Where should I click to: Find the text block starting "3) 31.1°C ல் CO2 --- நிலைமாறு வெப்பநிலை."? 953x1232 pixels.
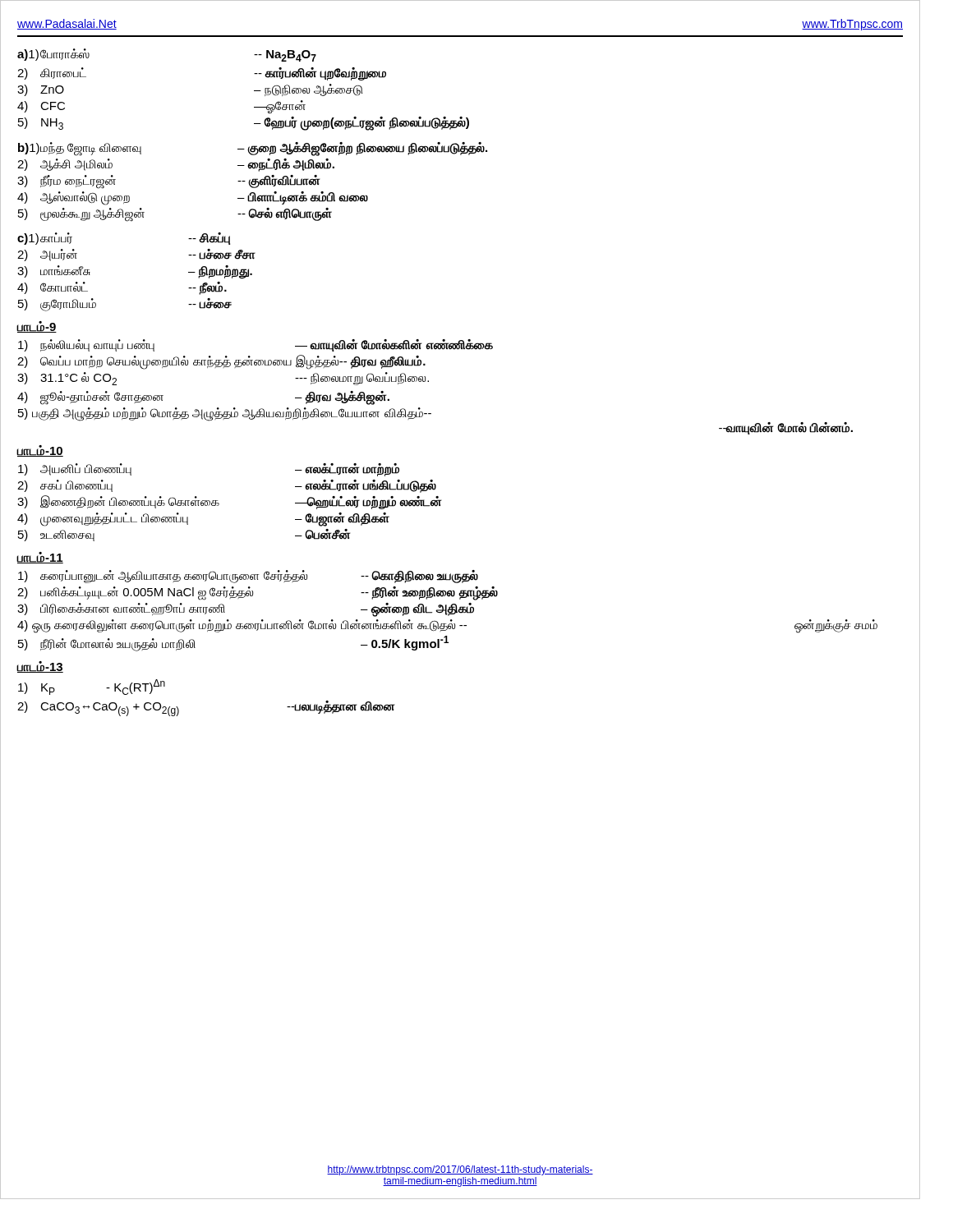pyautogui.click(x=224, y=379)
